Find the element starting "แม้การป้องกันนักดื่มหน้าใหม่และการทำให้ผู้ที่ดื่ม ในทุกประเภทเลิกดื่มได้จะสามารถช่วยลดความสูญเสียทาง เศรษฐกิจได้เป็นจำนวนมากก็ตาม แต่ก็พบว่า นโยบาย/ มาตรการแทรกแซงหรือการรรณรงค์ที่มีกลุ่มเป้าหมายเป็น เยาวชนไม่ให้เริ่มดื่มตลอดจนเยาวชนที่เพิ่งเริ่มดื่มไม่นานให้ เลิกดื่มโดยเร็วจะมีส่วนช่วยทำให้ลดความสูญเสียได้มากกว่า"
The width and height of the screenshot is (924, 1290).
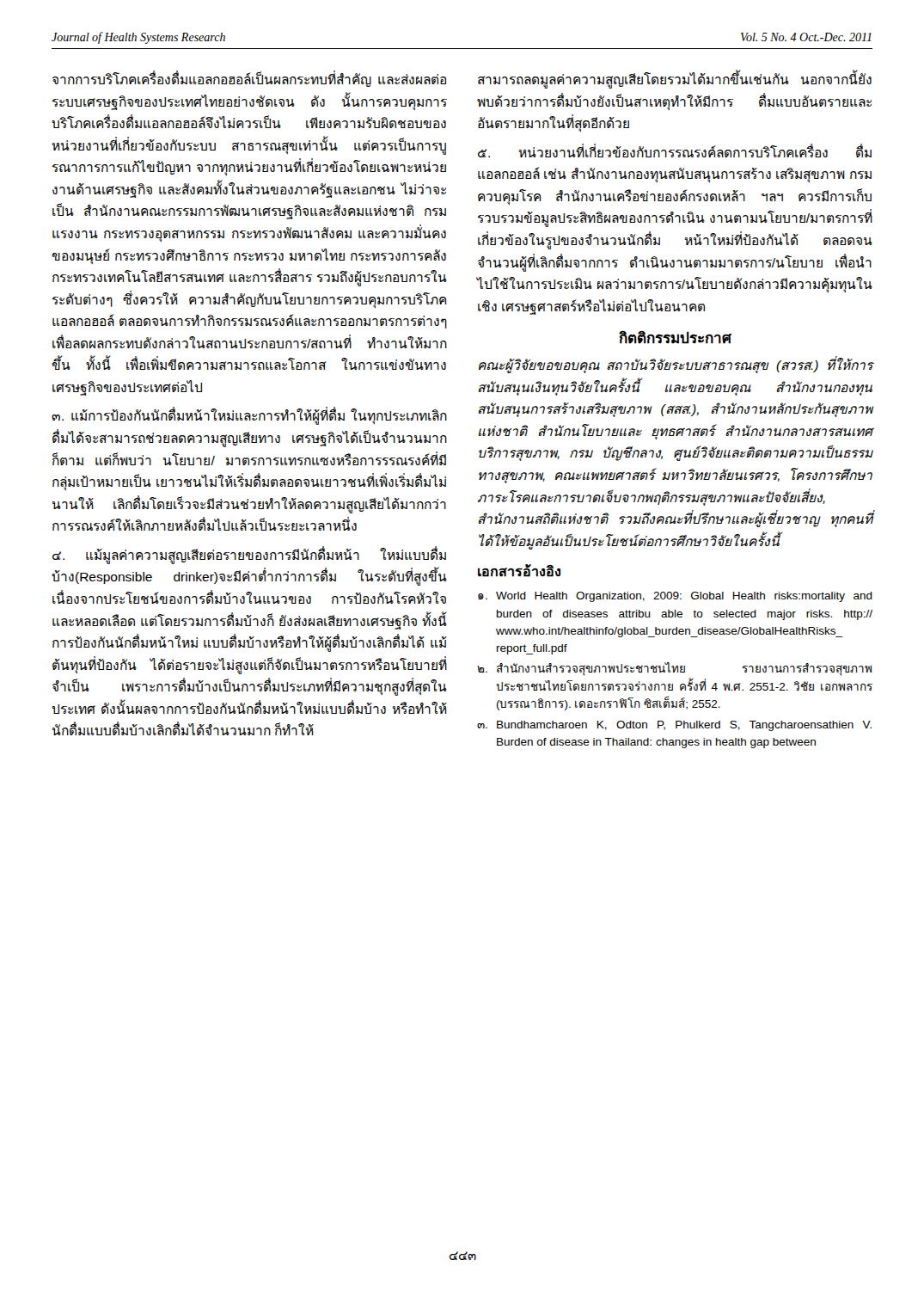(249, 471)
